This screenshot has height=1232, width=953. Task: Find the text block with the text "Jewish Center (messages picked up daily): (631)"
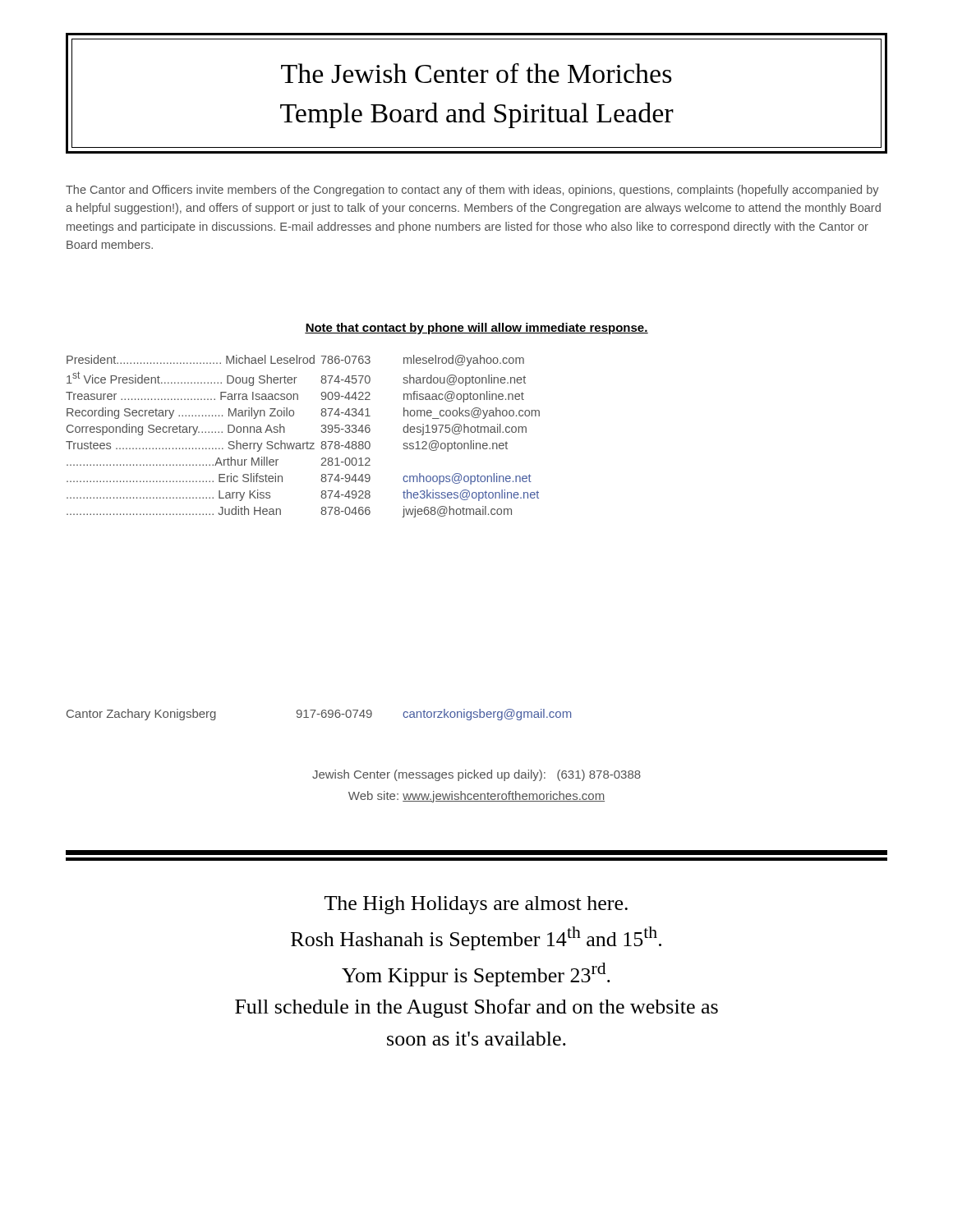476,785
